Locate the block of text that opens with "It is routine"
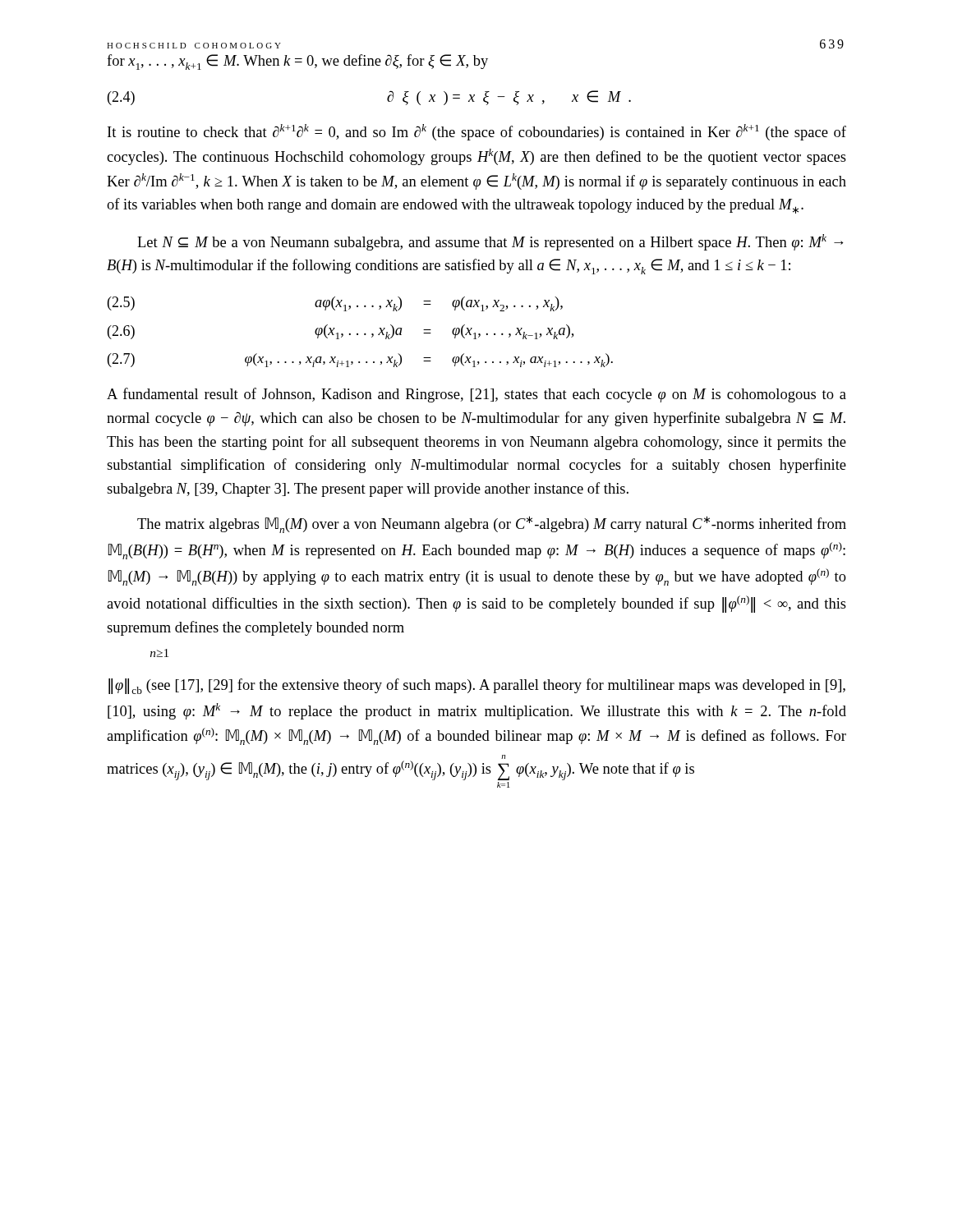The height and width of the screenshot is (1232, 953). point(476,169)
